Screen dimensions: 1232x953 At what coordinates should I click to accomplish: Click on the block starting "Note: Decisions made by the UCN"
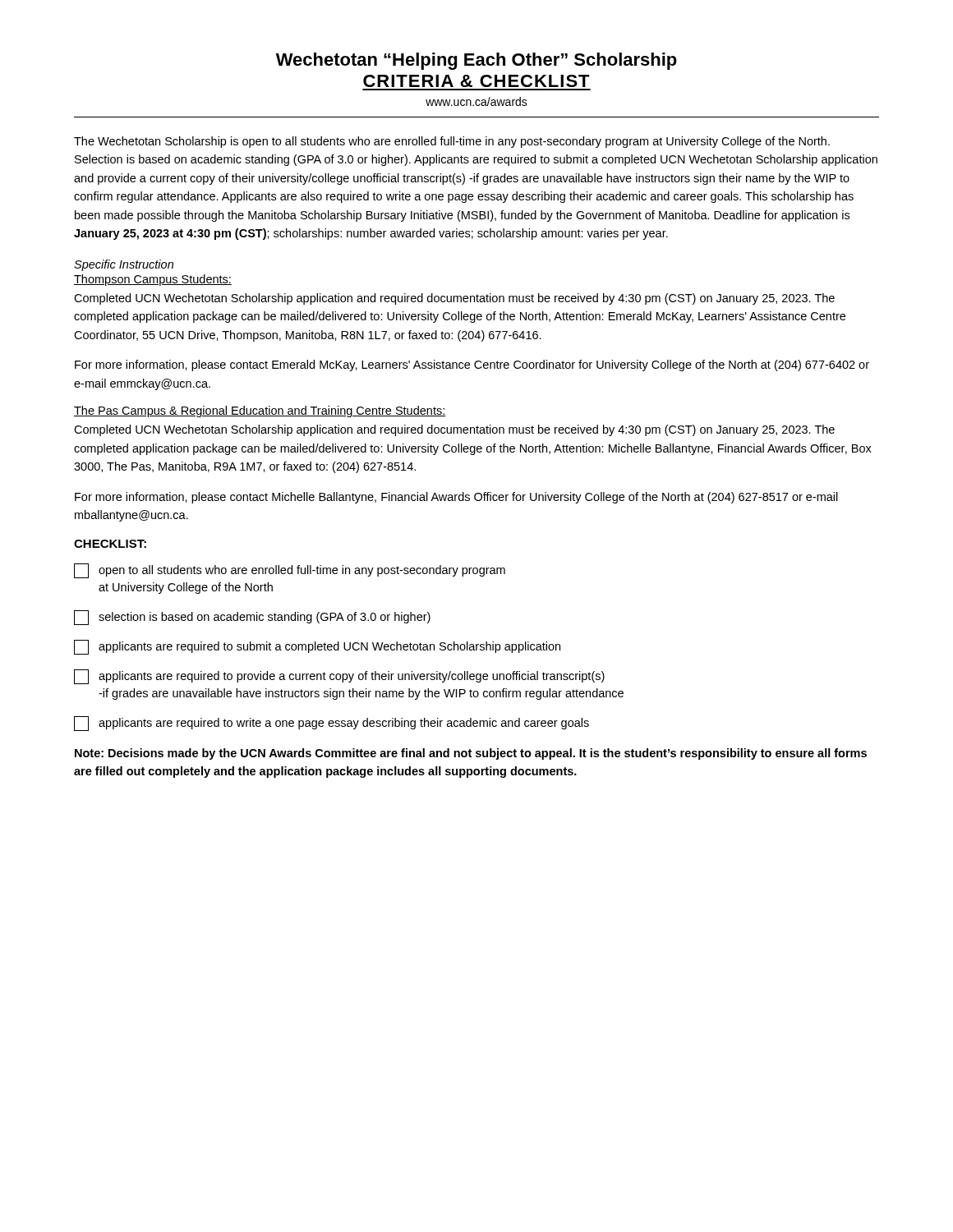471,762
